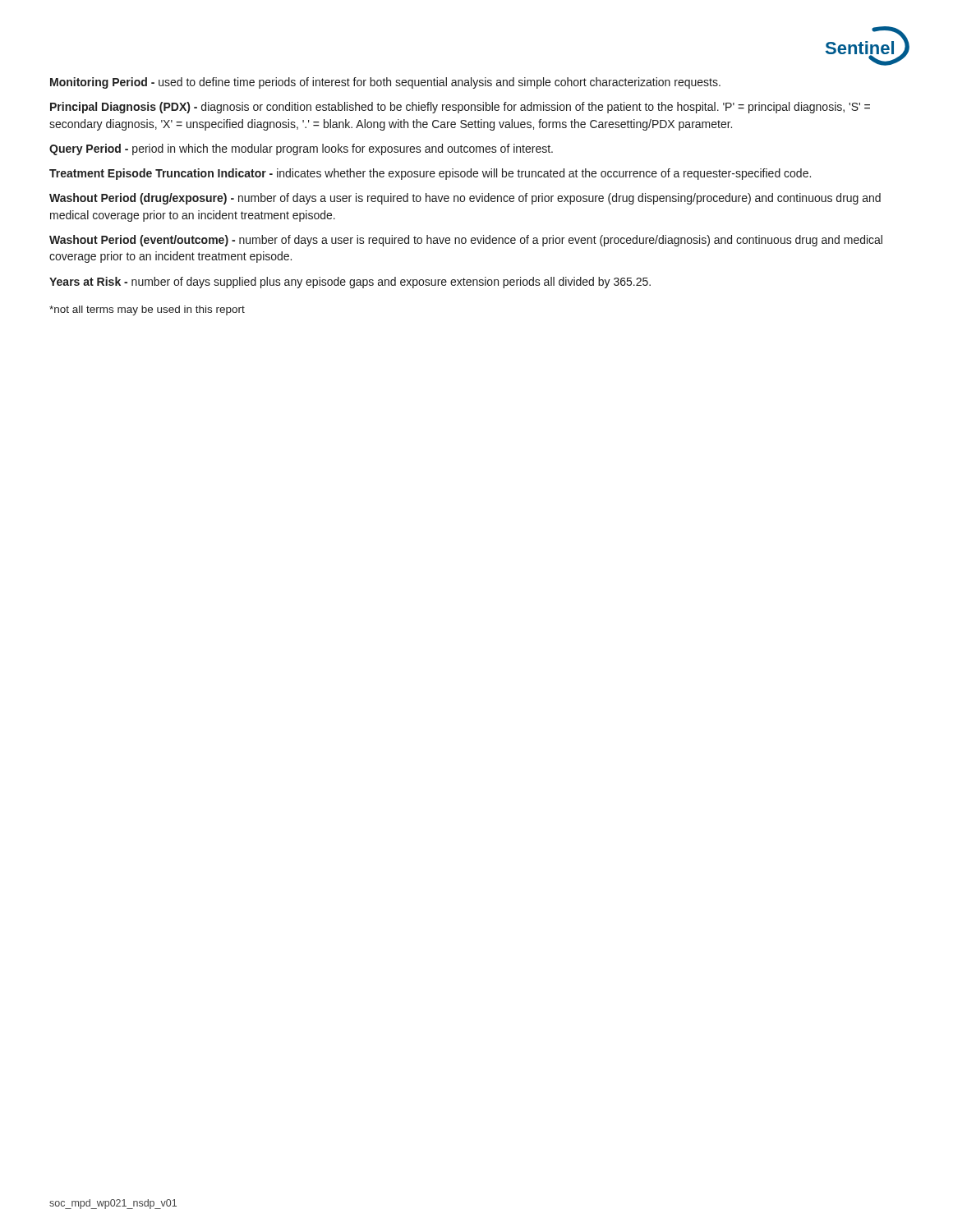This screenshot has width=953, height=1232.
Task: Find the text block that reads "Monitoring Period - used to define"
Action: point(385,82)
